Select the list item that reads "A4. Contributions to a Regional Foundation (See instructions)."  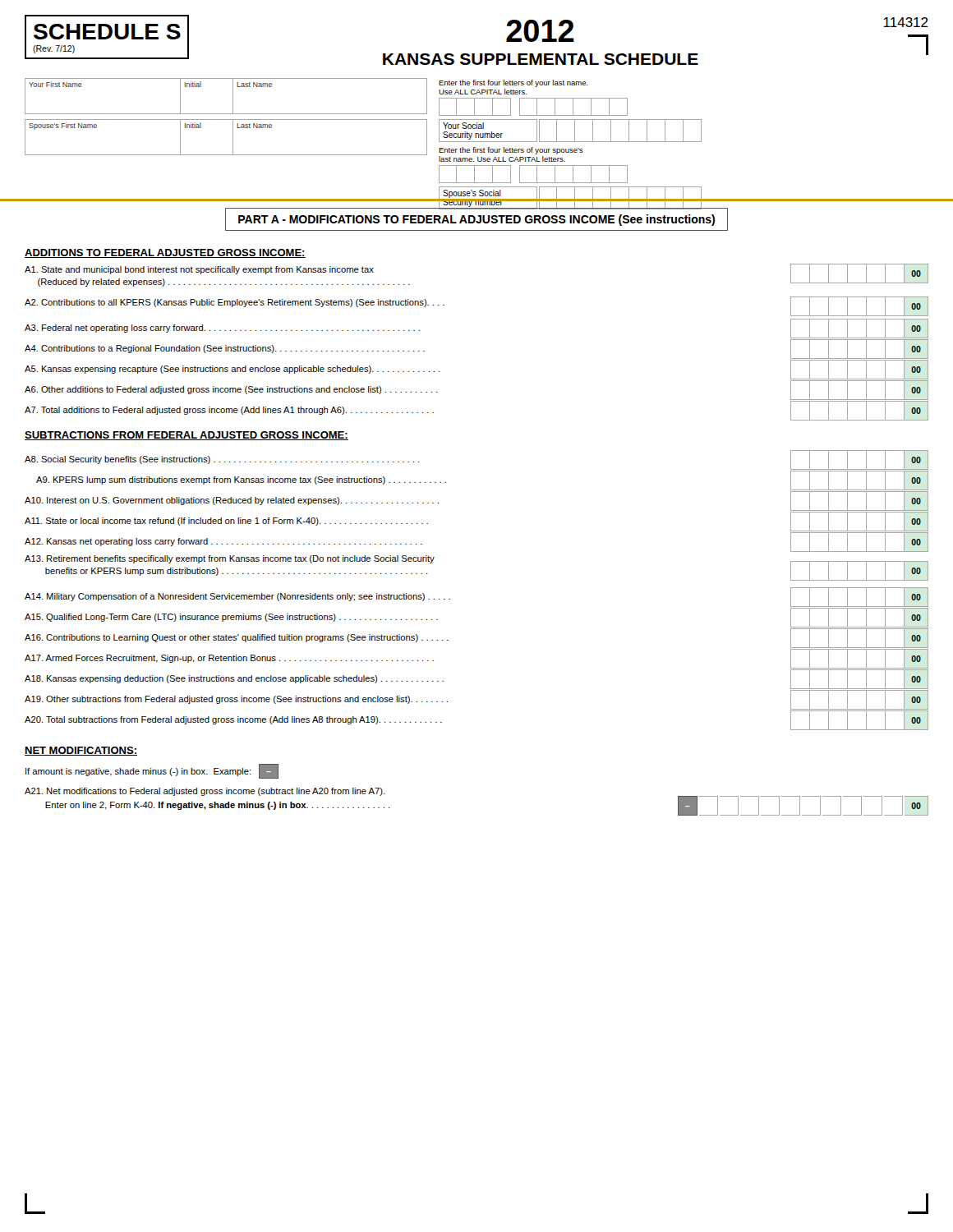212,349
